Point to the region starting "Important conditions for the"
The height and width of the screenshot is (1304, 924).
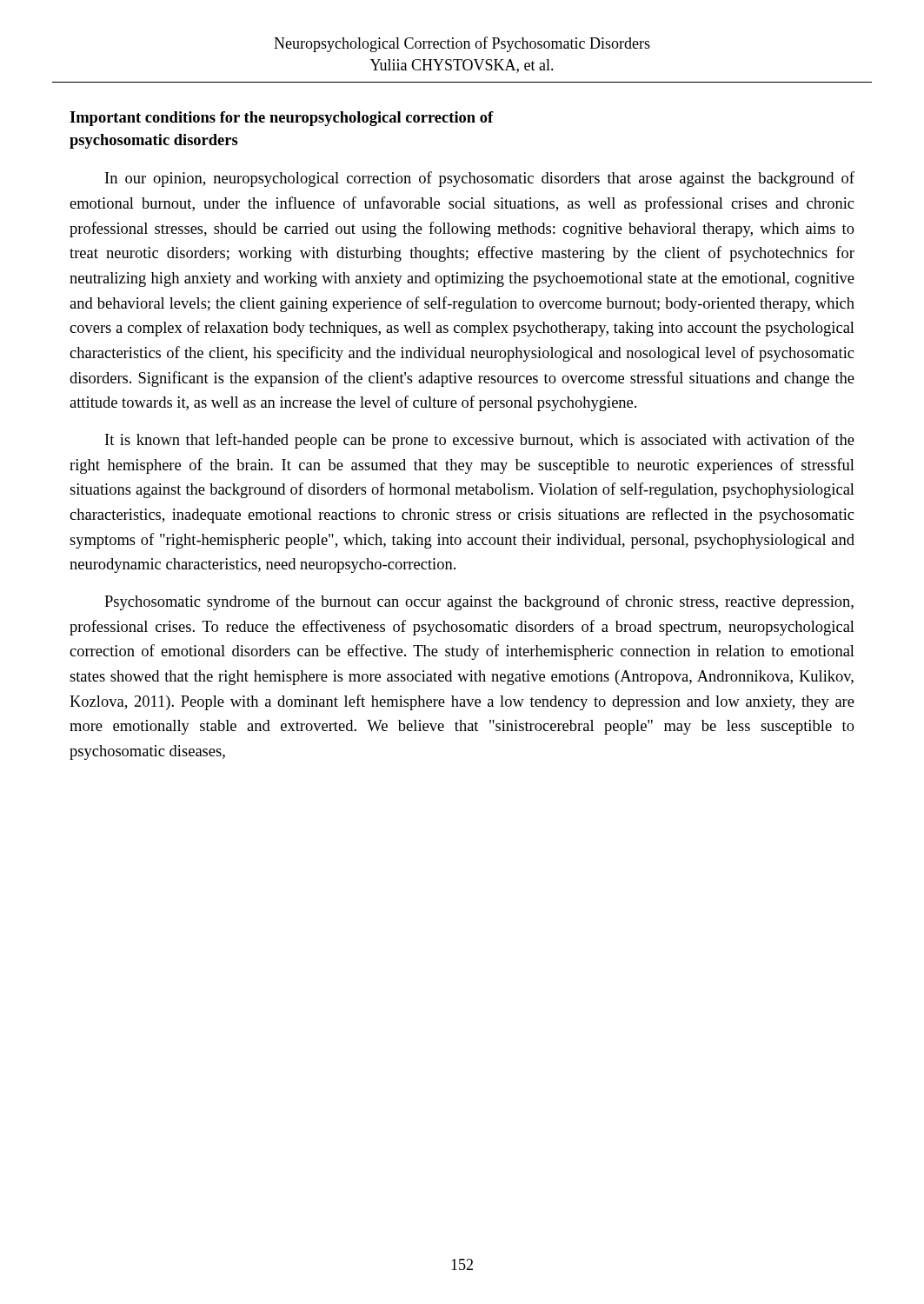[x=281, y=129]
